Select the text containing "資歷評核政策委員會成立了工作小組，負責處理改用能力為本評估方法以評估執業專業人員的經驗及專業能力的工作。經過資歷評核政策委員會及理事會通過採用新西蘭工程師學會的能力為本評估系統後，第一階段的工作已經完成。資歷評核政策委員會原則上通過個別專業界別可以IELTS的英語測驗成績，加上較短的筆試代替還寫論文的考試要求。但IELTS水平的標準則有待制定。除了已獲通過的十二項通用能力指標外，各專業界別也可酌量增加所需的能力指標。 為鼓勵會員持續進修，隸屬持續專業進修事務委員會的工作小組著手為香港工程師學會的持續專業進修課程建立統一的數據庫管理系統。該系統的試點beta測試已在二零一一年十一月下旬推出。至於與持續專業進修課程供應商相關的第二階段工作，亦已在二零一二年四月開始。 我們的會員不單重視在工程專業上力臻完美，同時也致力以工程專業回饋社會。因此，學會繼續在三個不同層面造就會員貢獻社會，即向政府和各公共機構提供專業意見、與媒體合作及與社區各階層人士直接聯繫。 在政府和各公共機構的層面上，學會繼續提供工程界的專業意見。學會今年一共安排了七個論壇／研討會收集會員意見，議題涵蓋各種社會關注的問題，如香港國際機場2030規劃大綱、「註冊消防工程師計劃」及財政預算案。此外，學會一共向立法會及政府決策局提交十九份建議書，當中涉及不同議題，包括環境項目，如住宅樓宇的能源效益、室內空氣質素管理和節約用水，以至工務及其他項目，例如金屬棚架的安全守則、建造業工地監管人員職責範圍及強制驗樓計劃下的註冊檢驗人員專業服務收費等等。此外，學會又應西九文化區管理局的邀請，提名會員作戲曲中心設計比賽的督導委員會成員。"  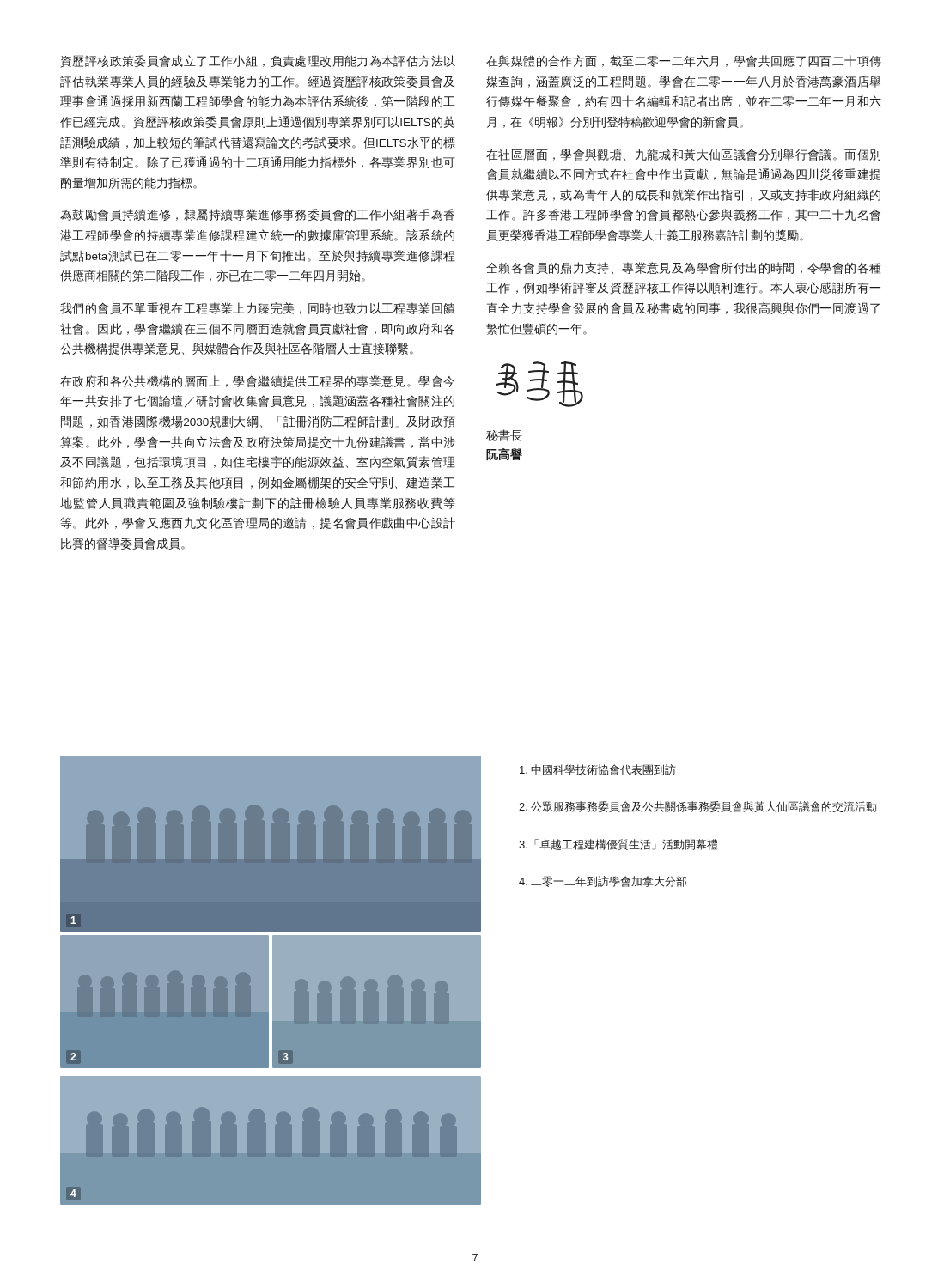pyautogui.click(x=258, y=303)
